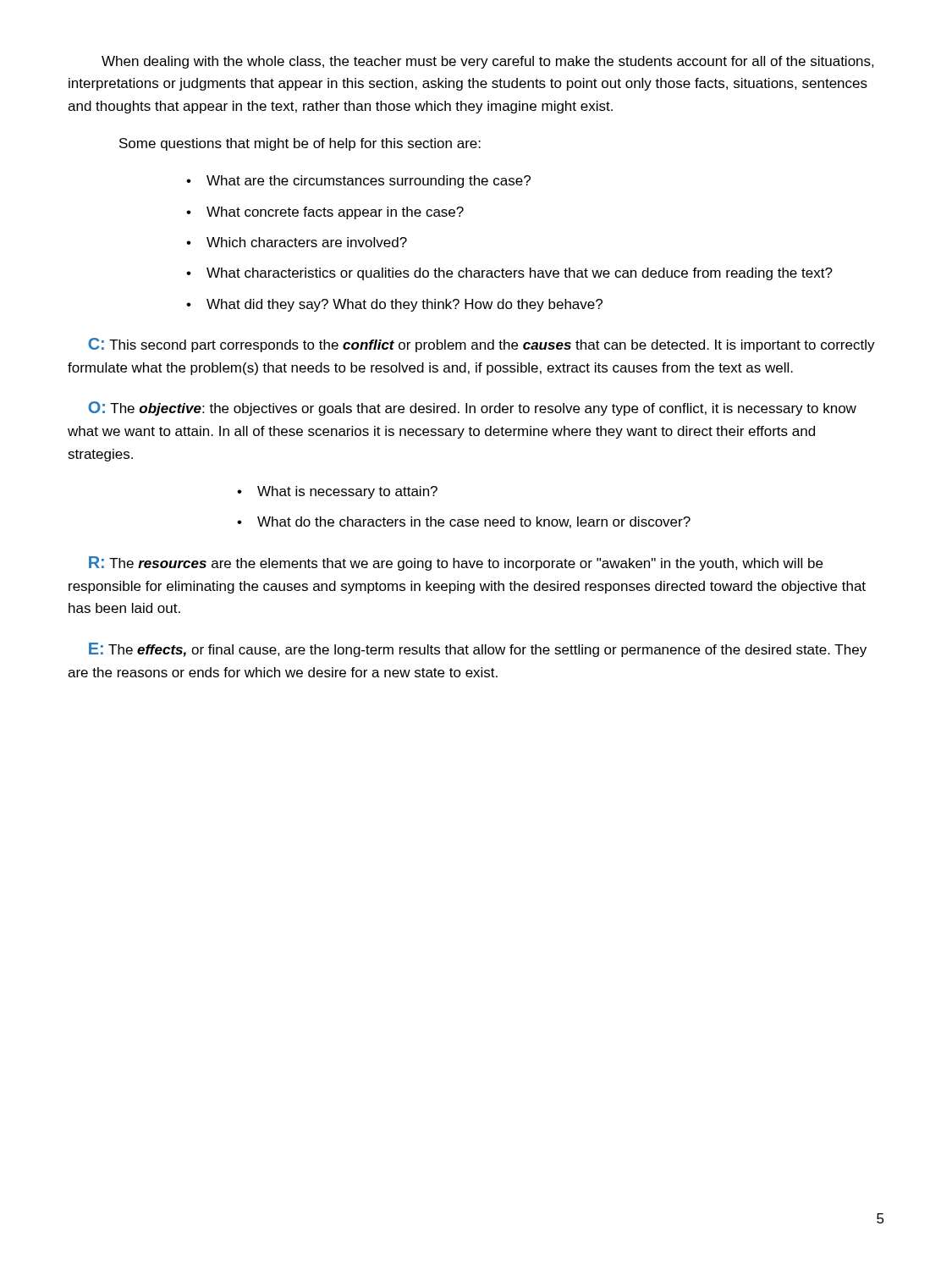Where is the passage that starts "O: The objective: the objectives or goals"?

coord(462,430)
